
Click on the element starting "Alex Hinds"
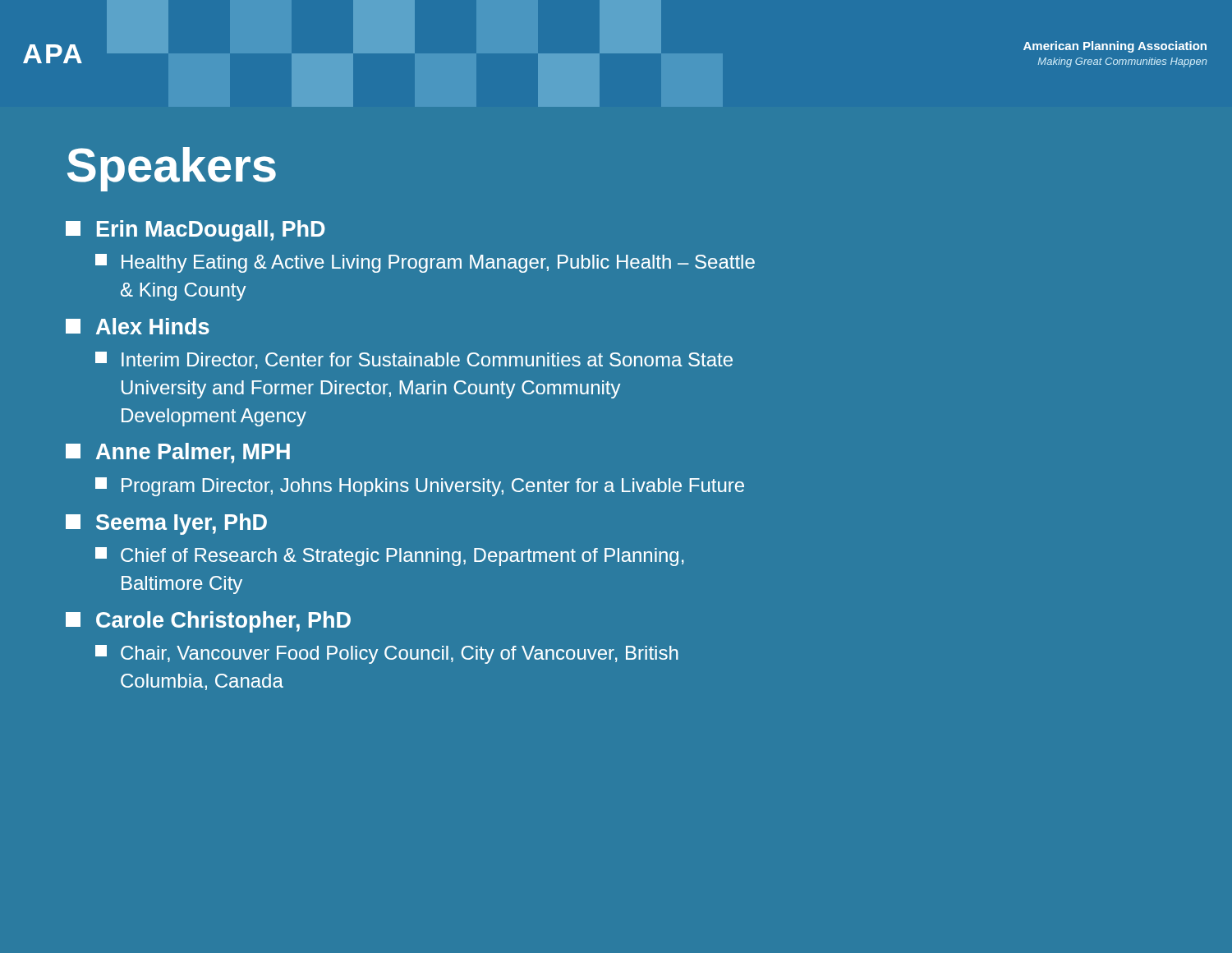[138, 327]
